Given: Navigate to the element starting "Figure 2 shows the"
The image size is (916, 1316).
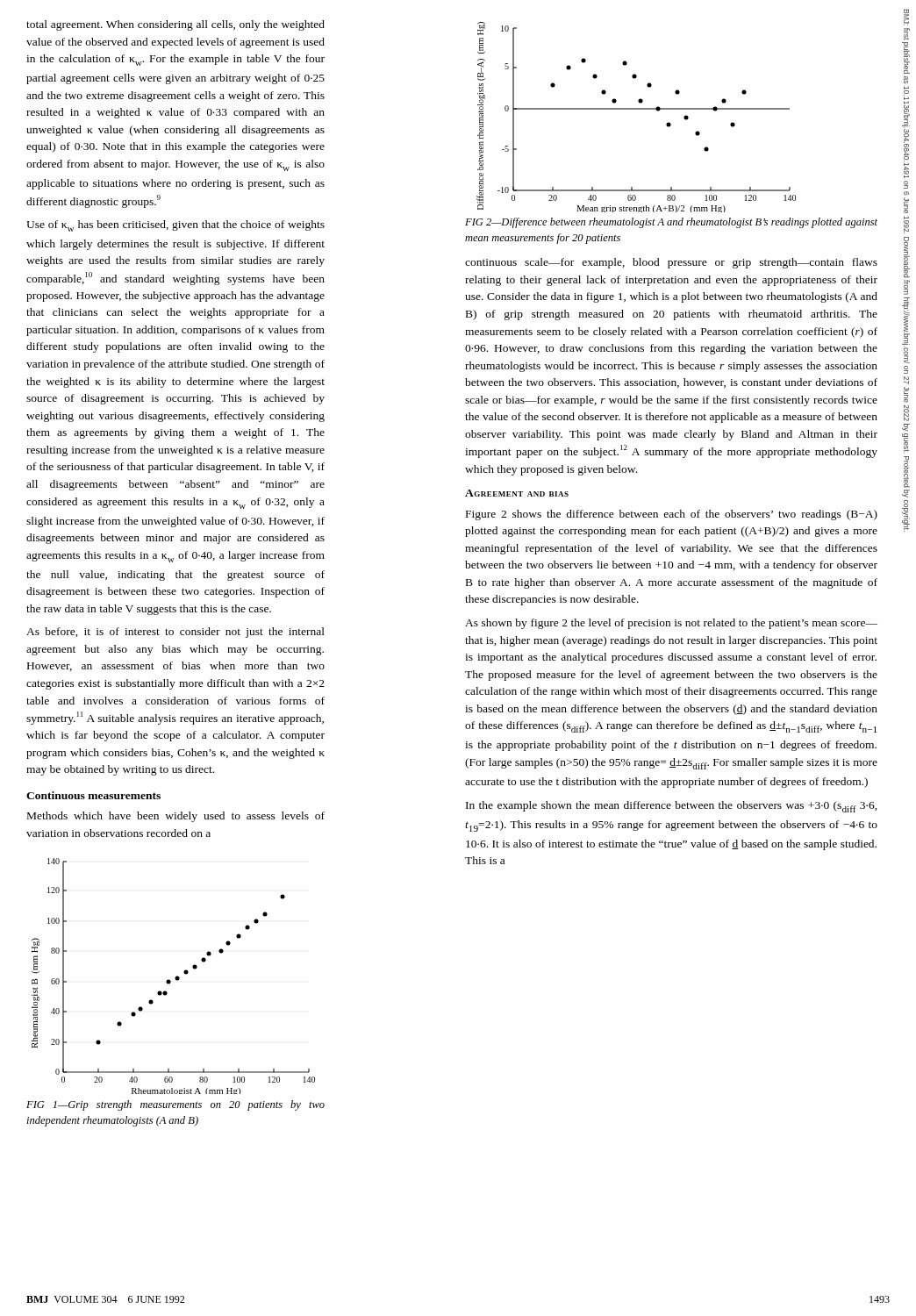Looking at the screenshot, I should pyautogui.click(x=671, y=557).
